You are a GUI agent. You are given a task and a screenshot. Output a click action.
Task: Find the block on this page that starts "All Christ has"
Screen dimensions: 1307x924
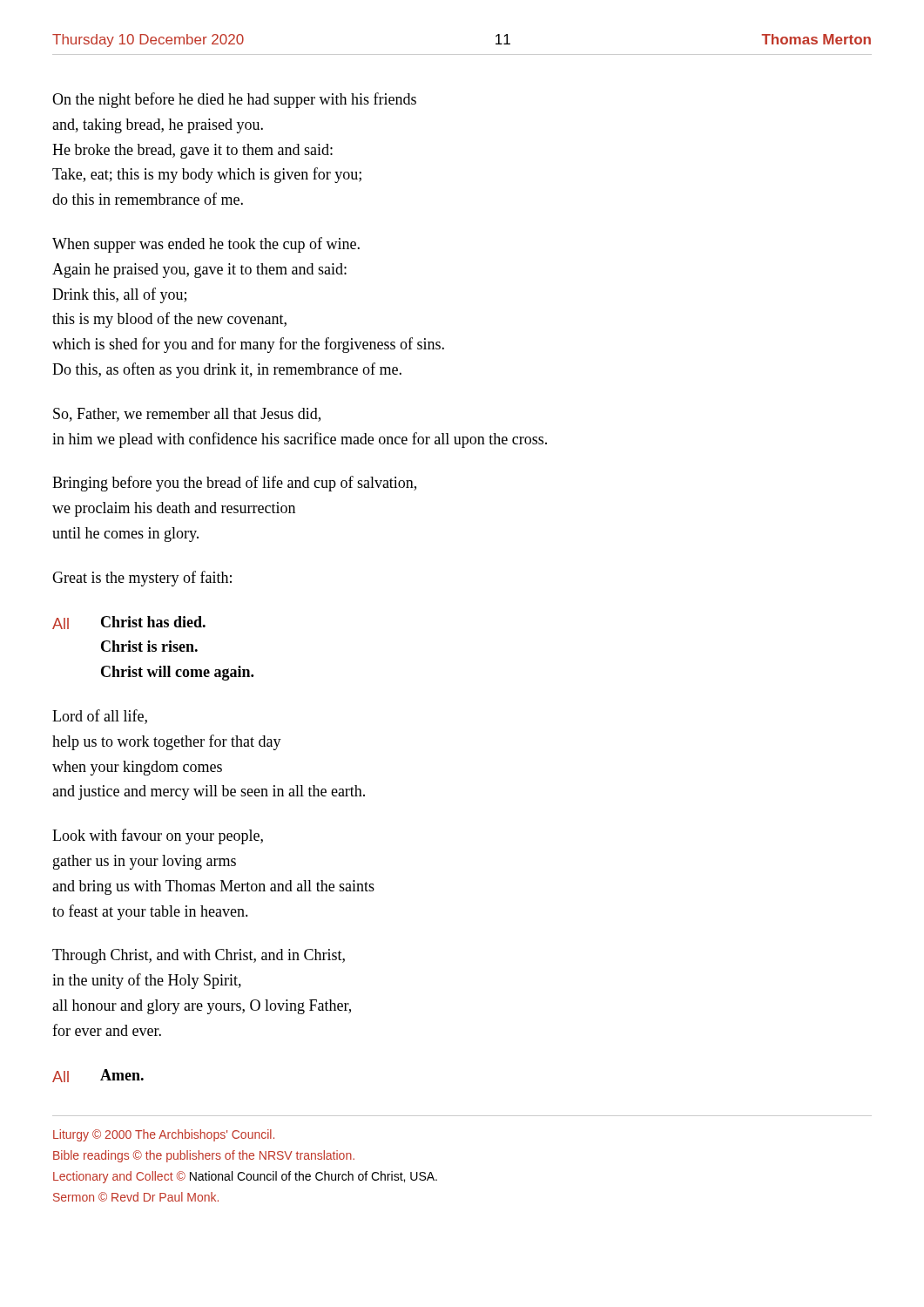129,623
